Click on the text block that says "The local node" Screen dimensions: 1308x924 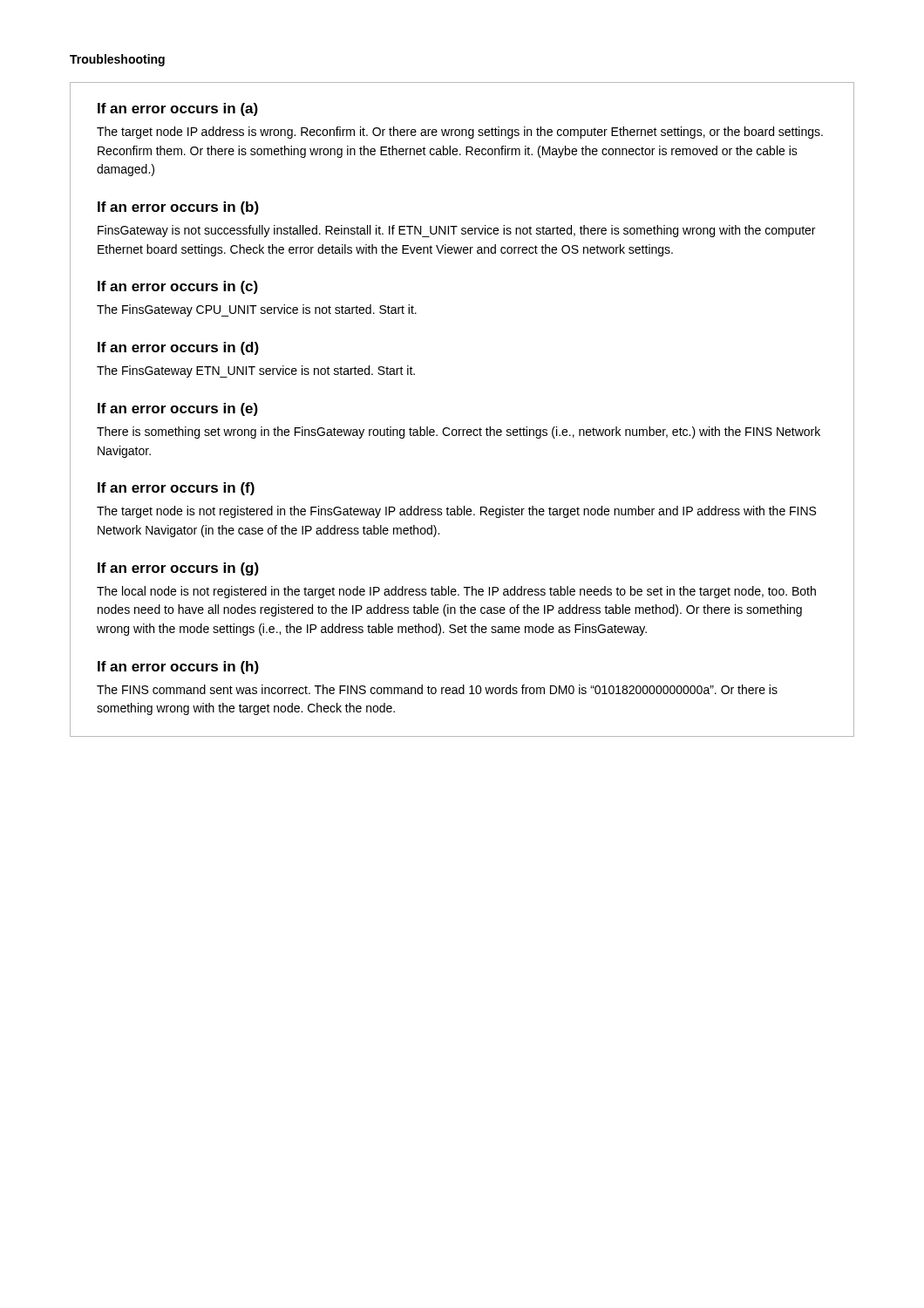click(x=457, y=610)
